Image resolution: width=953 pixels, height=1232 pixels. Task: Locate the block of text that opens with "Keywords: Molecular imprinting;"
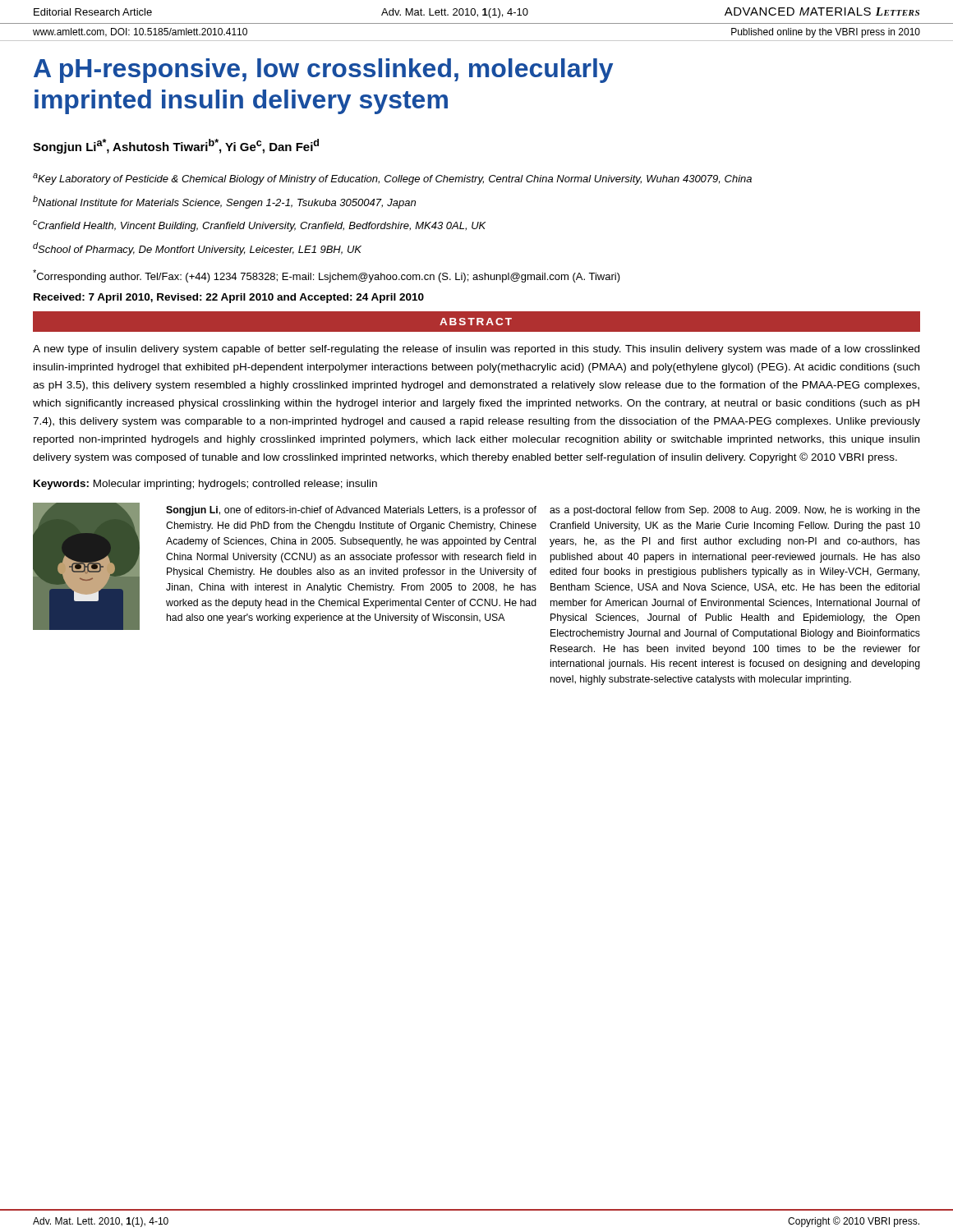205,484
